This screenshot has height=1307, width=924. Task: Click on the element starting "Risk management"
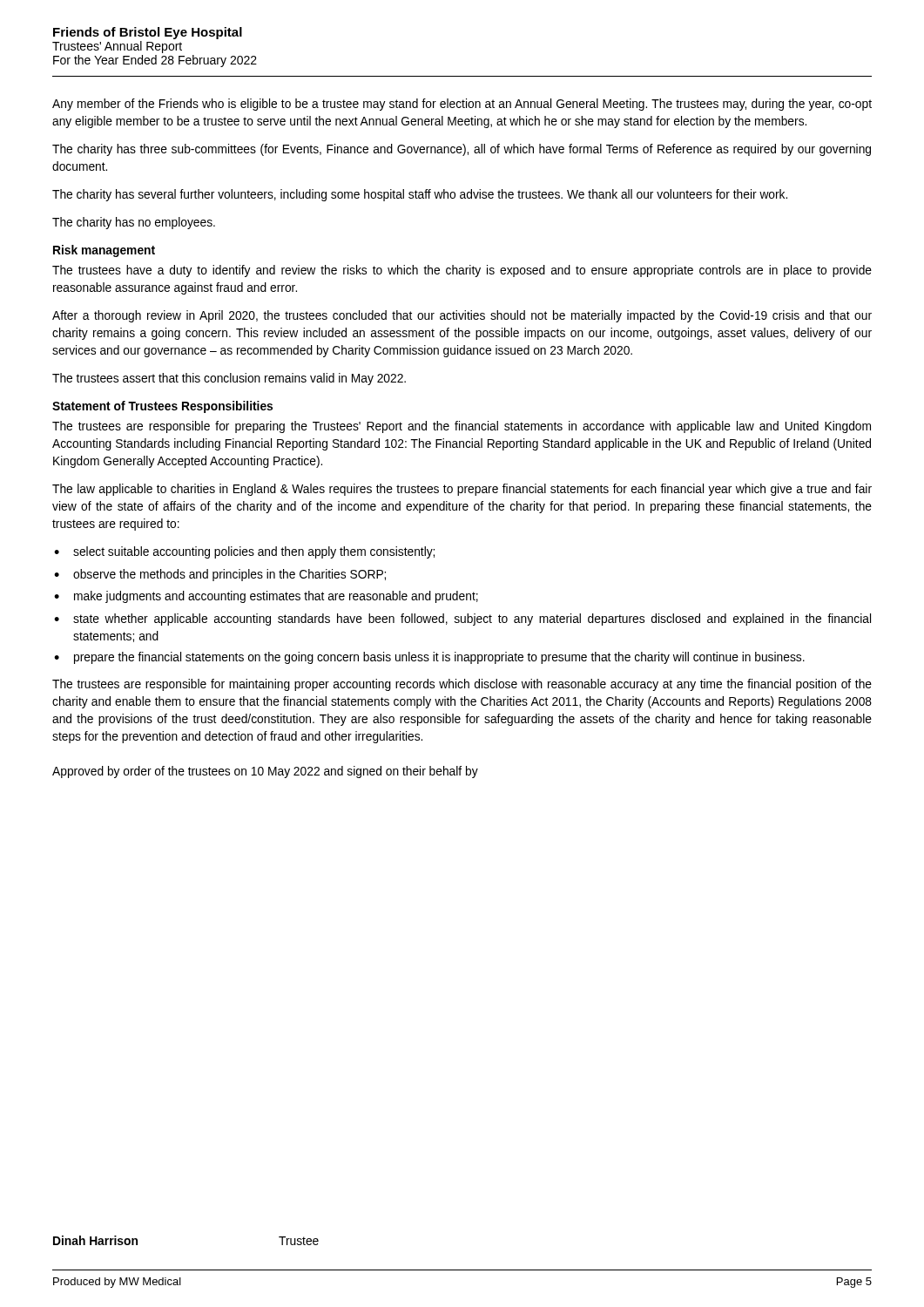coord(104,251)
